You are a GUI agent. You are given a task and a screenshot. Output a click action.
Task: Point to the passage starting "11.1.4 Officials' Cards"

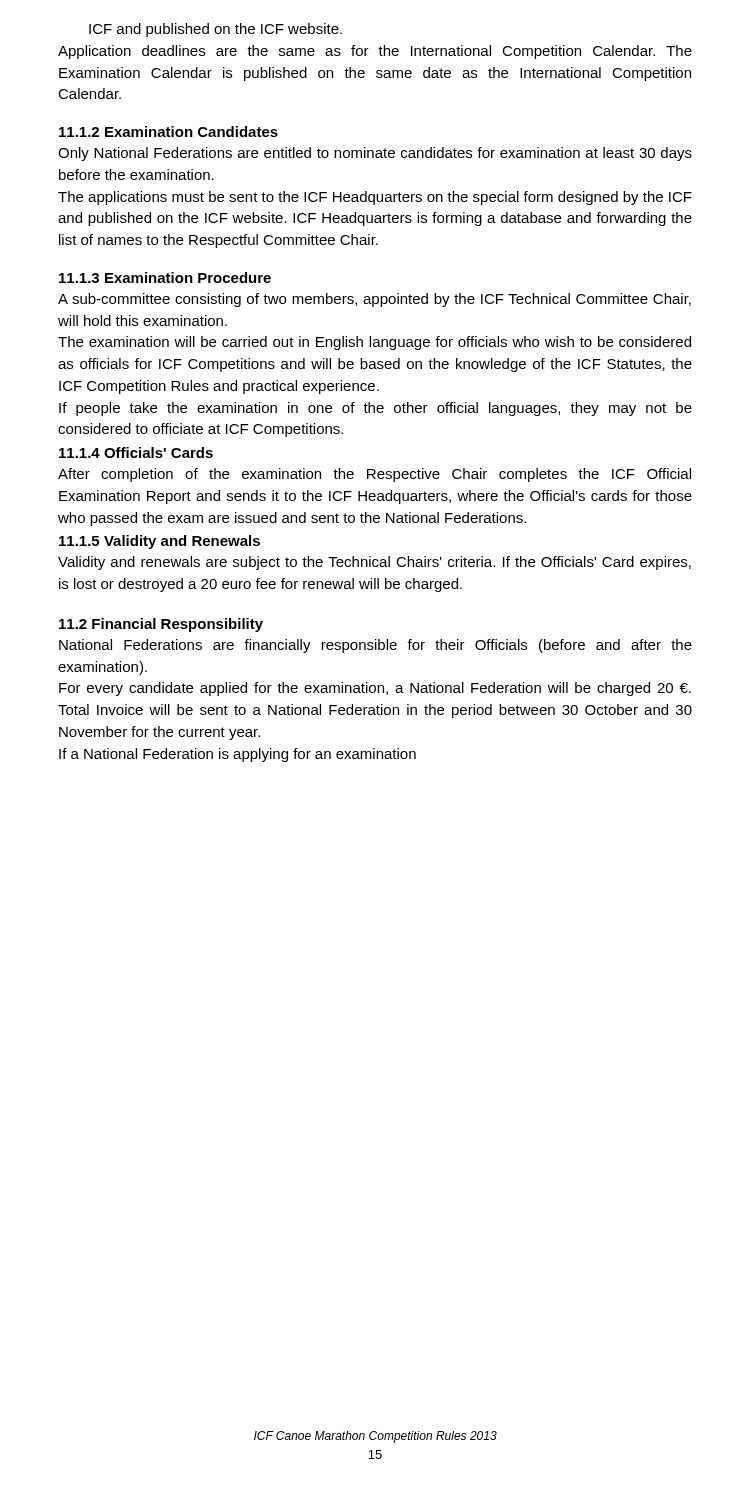(x=136, y=452)
